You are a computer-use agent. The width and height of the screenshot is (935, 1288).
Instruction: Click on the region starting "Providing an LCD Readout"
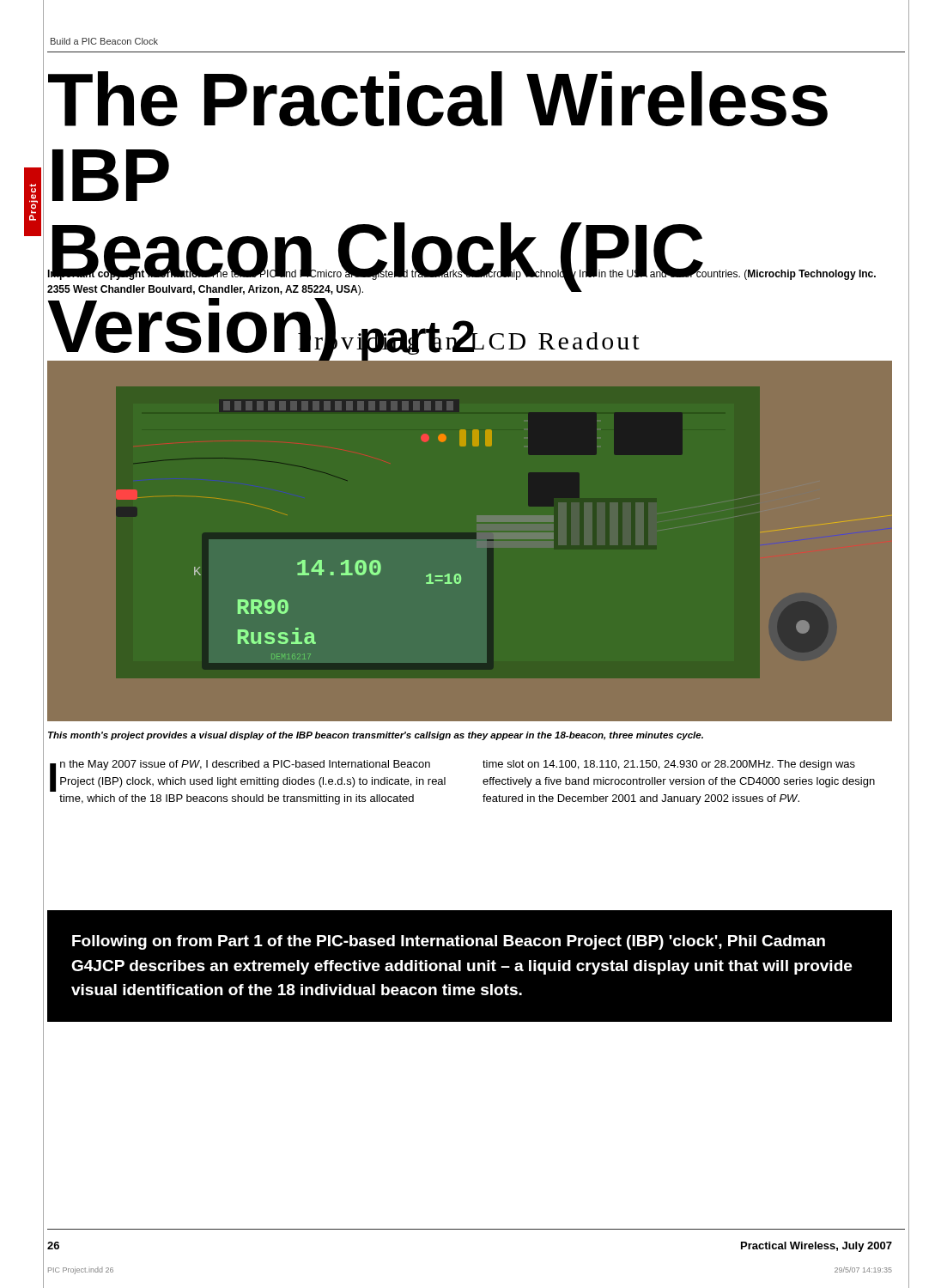[470, 341]
